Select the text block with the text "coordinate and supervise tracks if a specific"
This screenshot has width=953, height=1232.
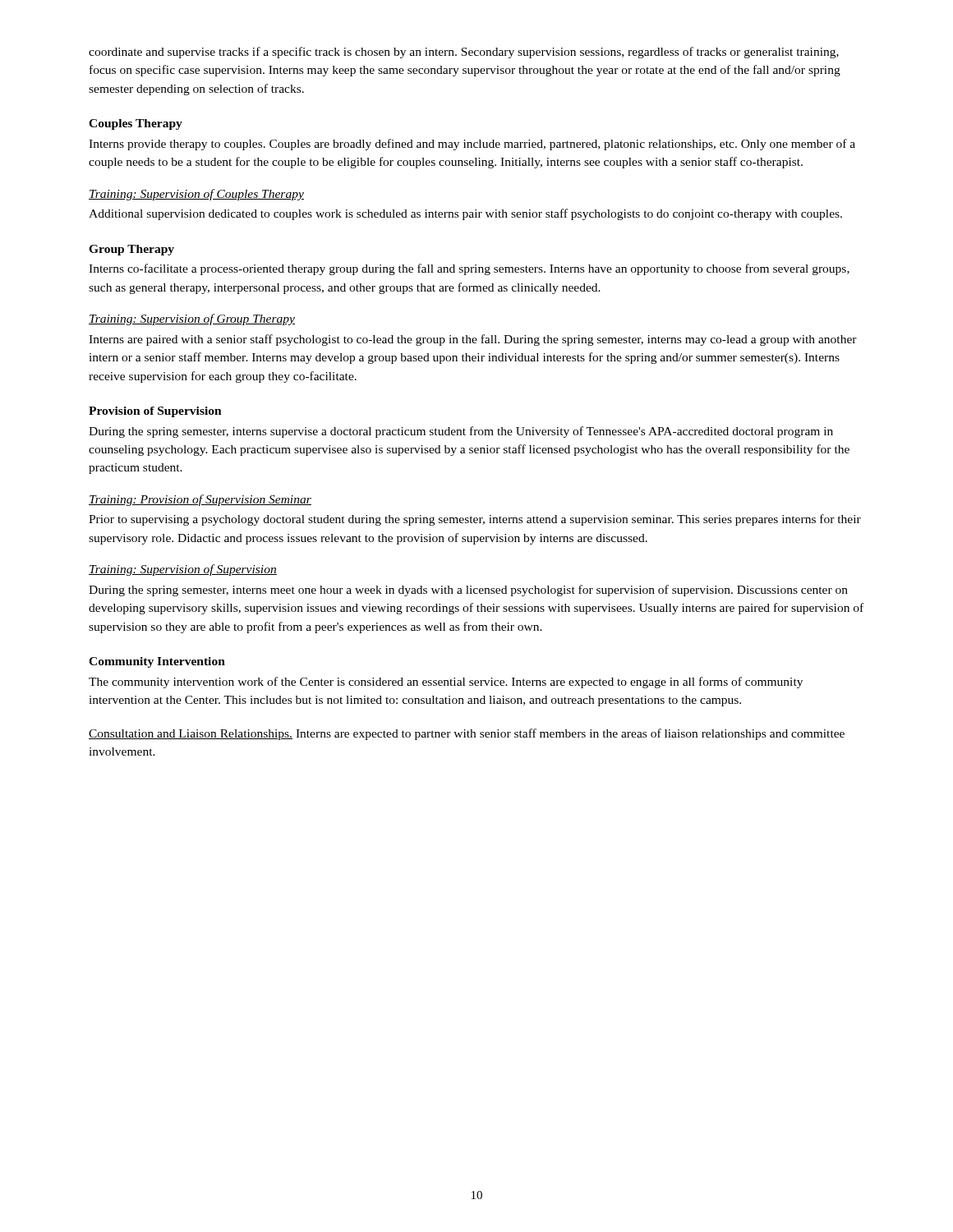[476, 70]
